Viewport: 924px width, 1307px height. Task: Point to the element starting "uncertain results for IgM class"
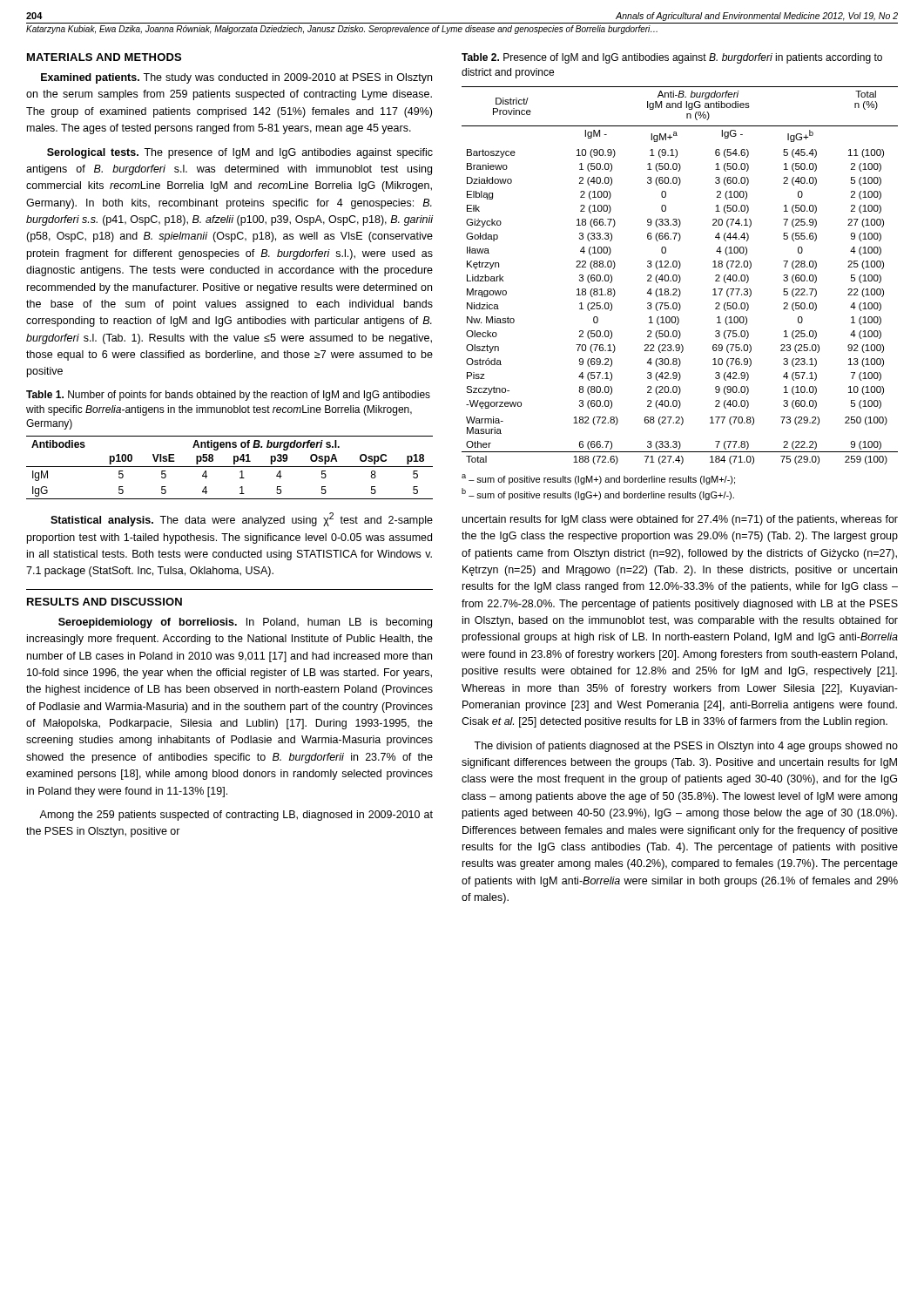pyautogui.click(x=680, y=620)
